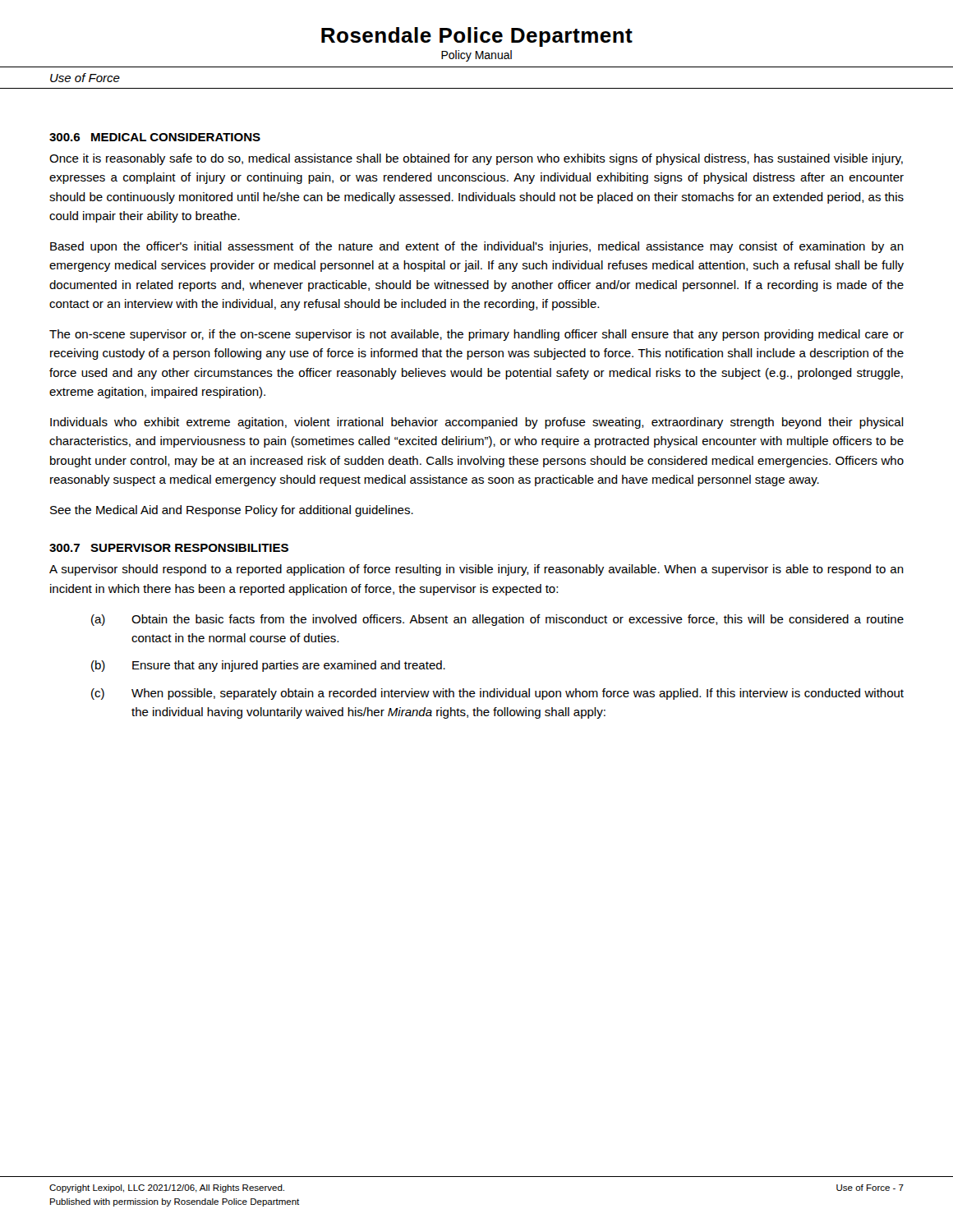The width and height of the screenshot is (953, 1232).
Task: Point to the block starting "Based upon the officer's initial assessment of the"
Action: coord(476,275)
